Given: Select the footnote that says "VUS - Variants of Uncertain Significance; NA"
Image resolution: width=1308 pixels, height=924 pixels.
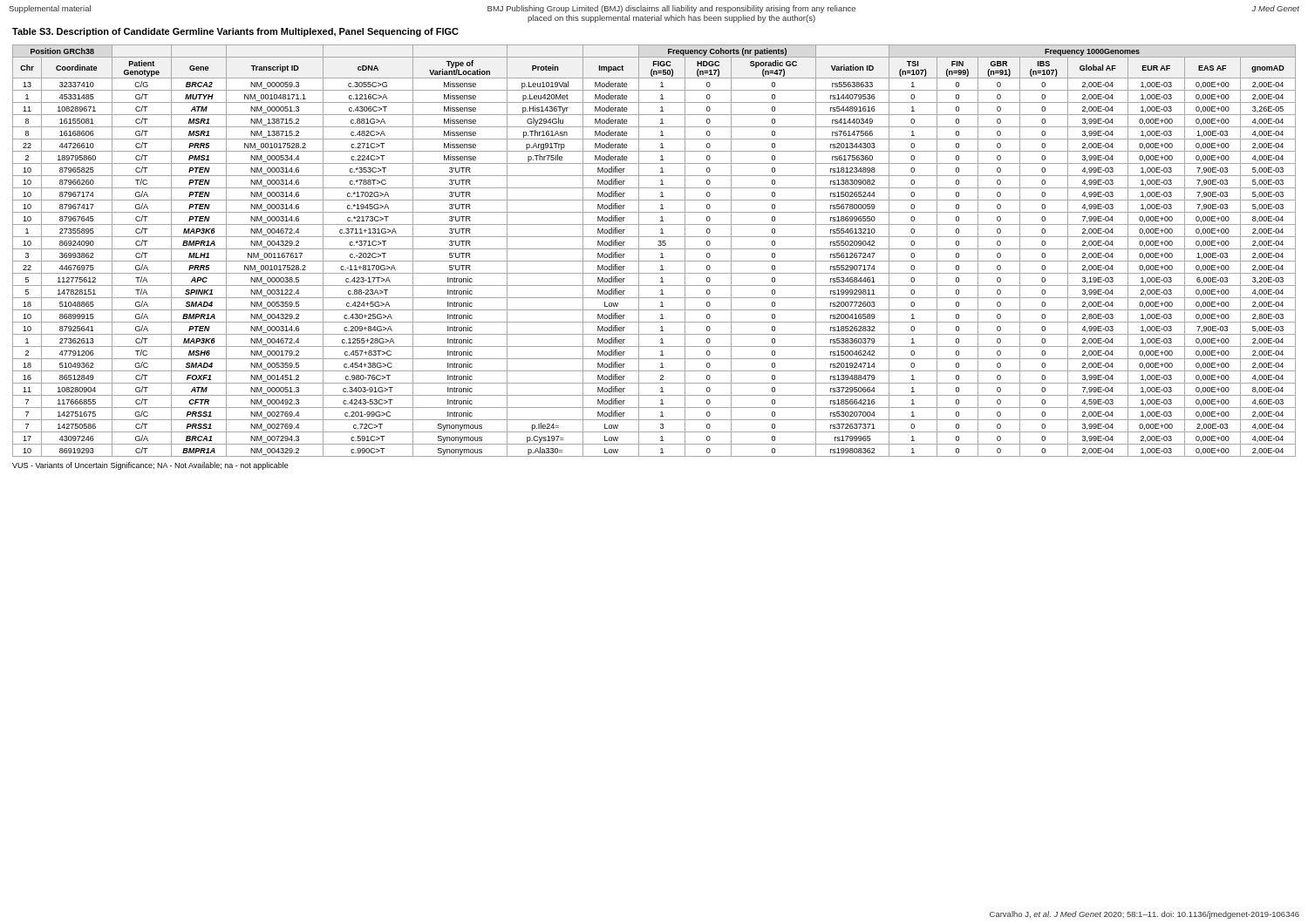Looking at the screenshot, I should [x=150, y=466].
